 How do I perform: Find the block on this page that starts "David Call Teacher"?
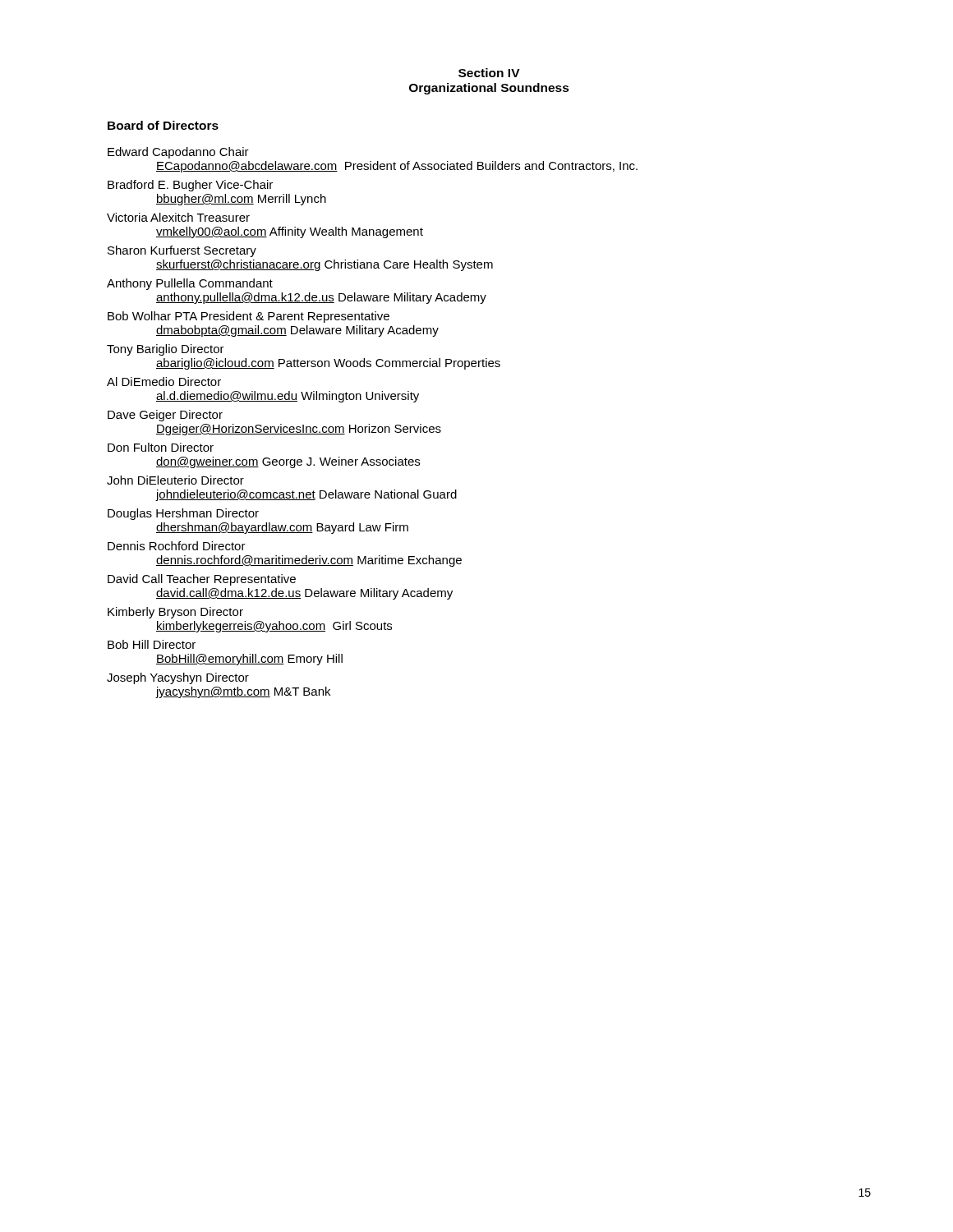[202, 580]
